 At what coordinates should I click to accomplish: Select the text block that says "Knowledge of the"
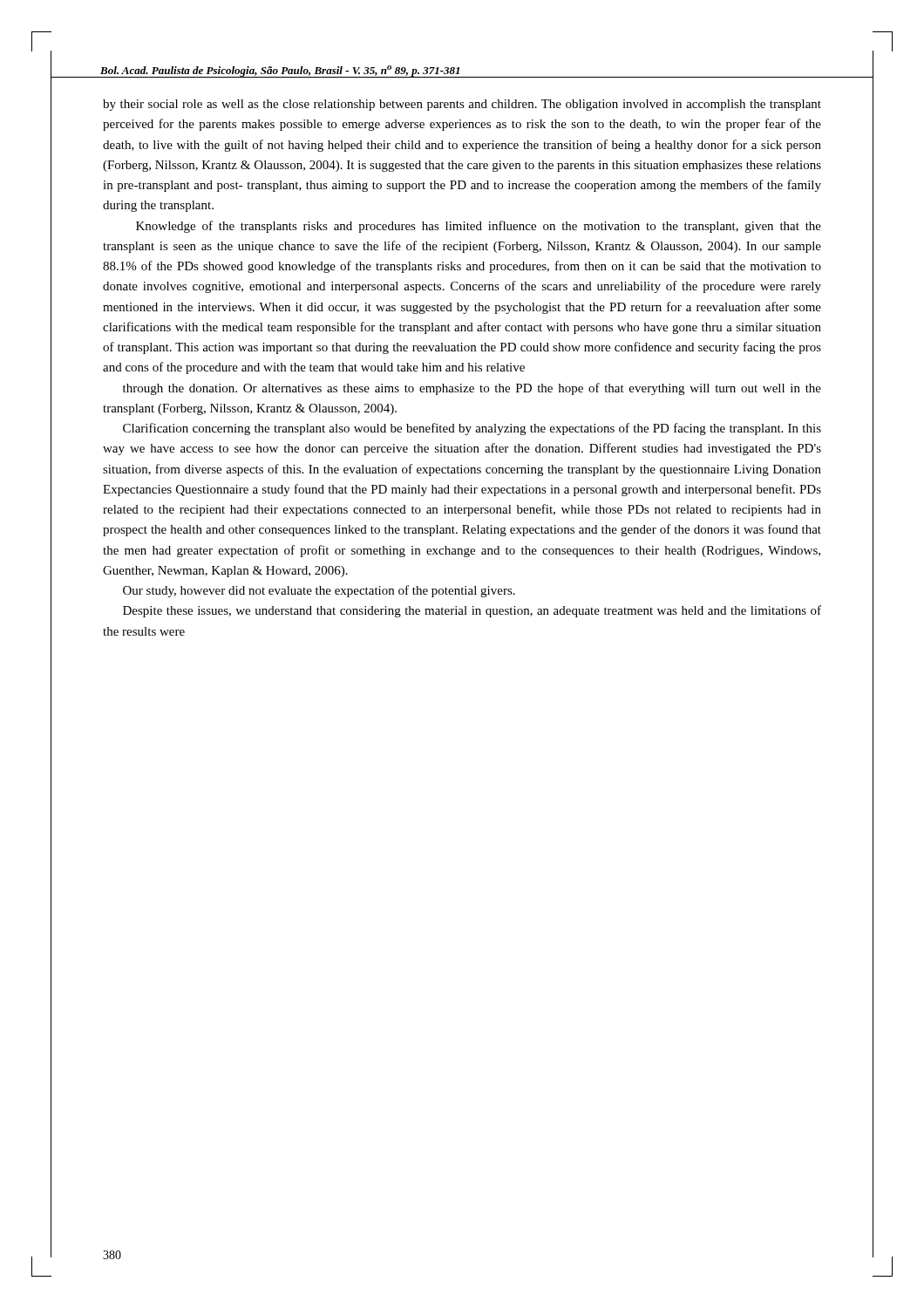tap(462, 297)
